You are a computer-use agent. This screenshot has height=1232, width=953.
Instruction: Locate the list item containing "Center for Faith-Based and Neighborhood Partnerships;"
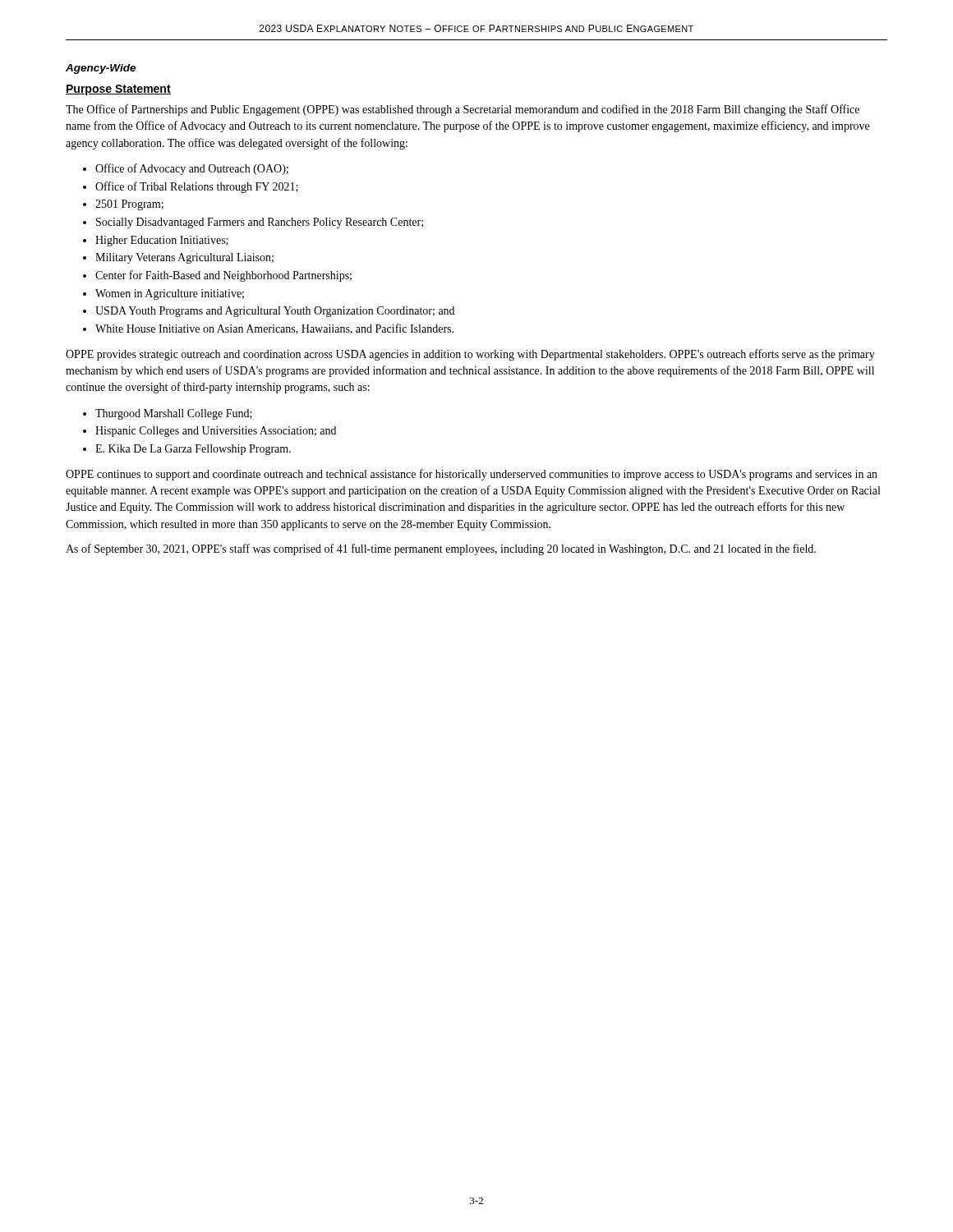224,276
